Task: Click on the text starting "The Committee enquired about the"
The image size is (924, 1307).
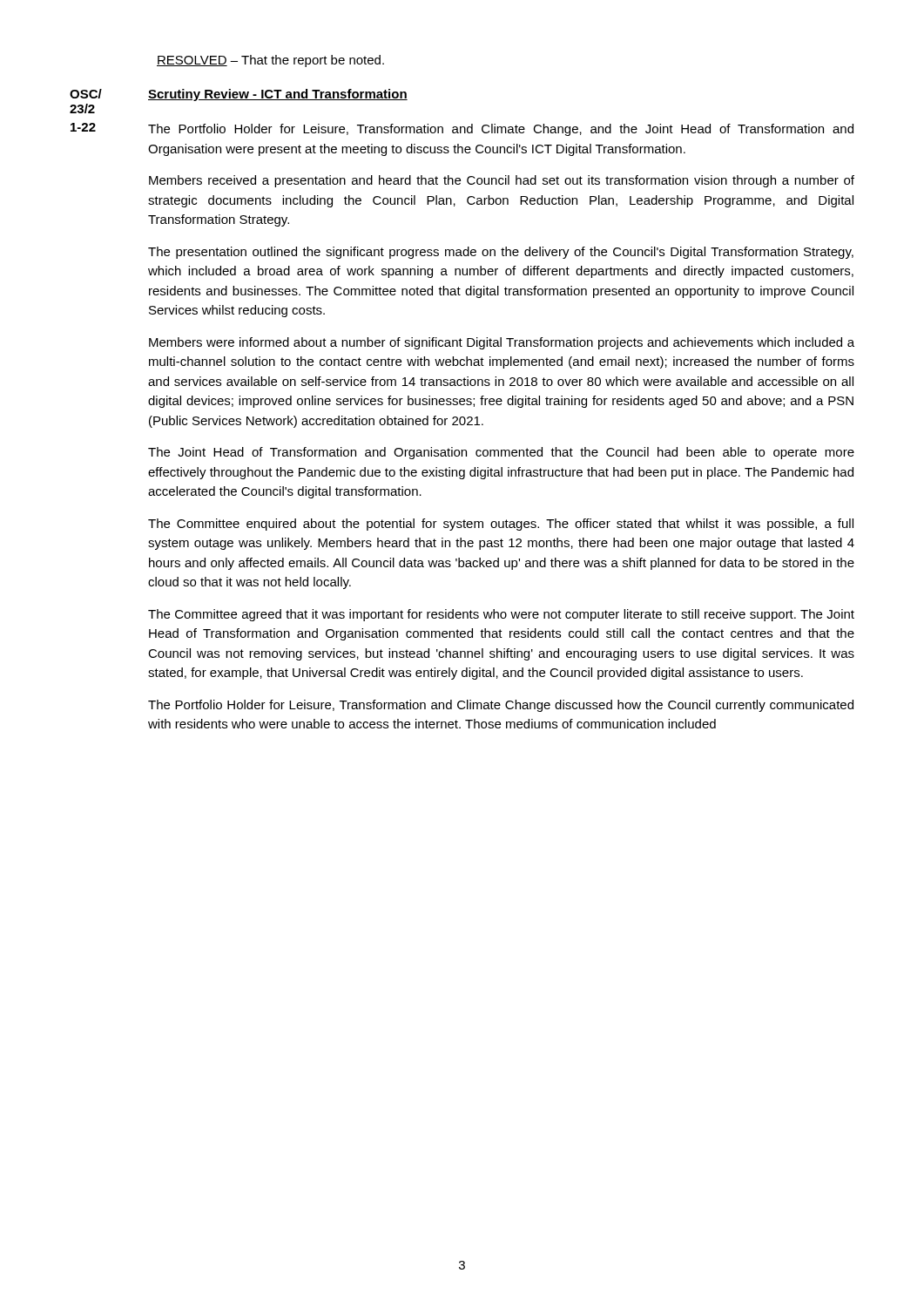Action: click(x=501, y=552)
